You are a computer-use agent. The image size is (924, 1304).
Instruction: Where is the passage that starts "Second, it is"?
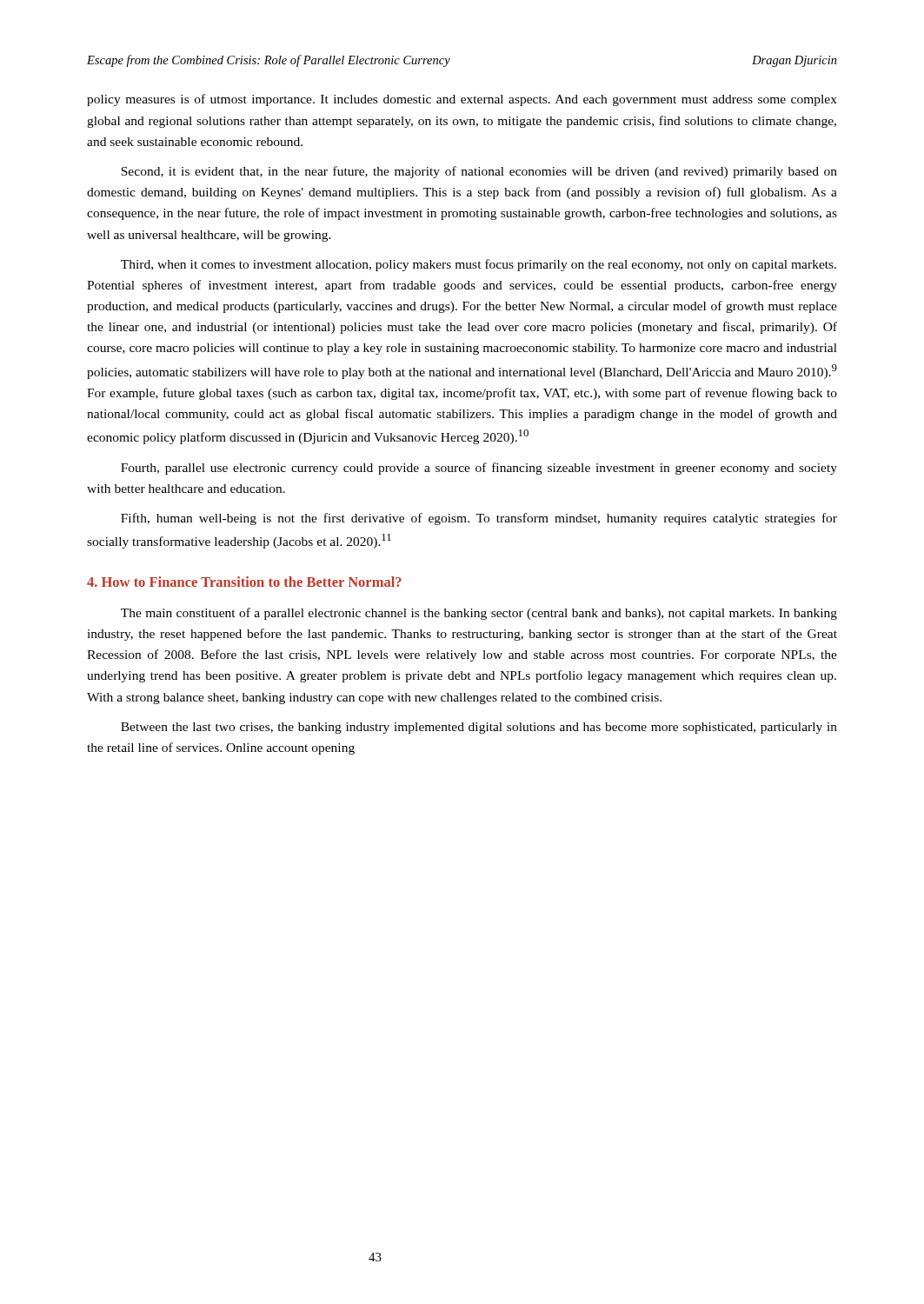click(x=462, y=203)
